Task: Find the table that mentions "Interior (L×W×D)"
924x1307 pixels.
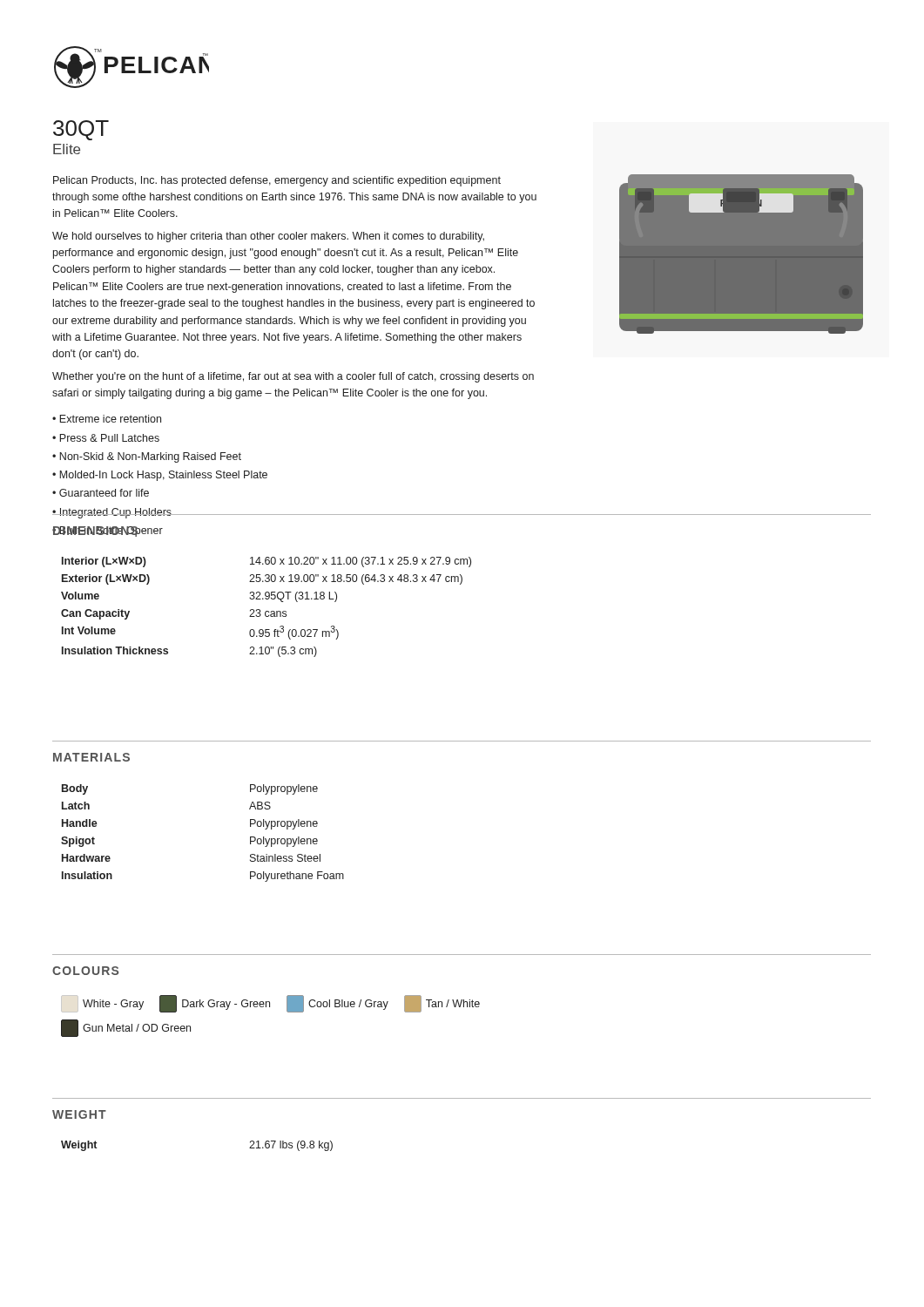Action: (357, 606)
